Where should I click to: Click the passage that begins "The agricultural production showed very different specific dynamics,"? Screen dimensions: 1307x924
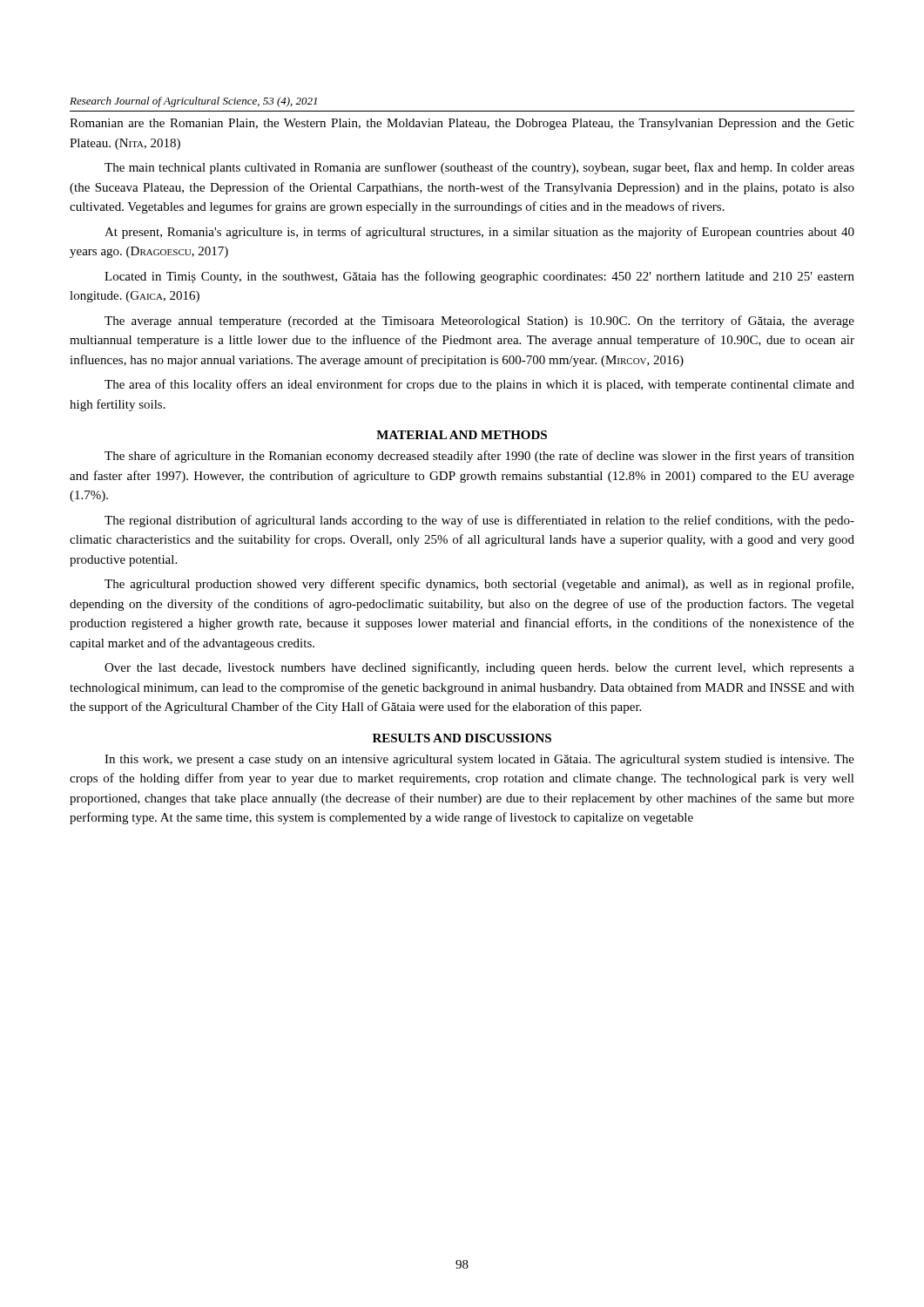pyautogui.click(x=462, y=613)
